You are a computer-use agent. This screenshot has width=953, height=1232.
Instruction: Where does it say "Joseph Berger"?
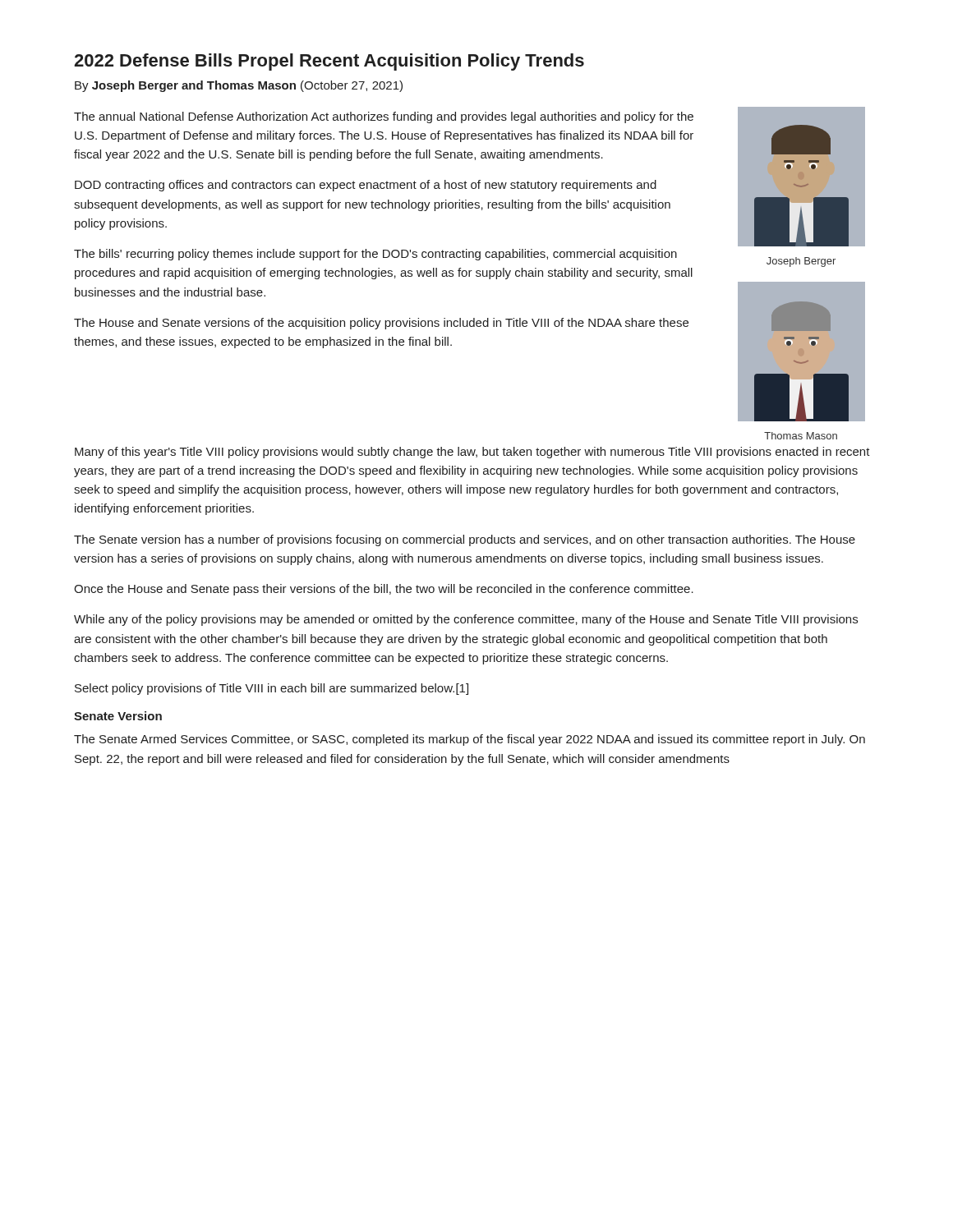[801, 260]
